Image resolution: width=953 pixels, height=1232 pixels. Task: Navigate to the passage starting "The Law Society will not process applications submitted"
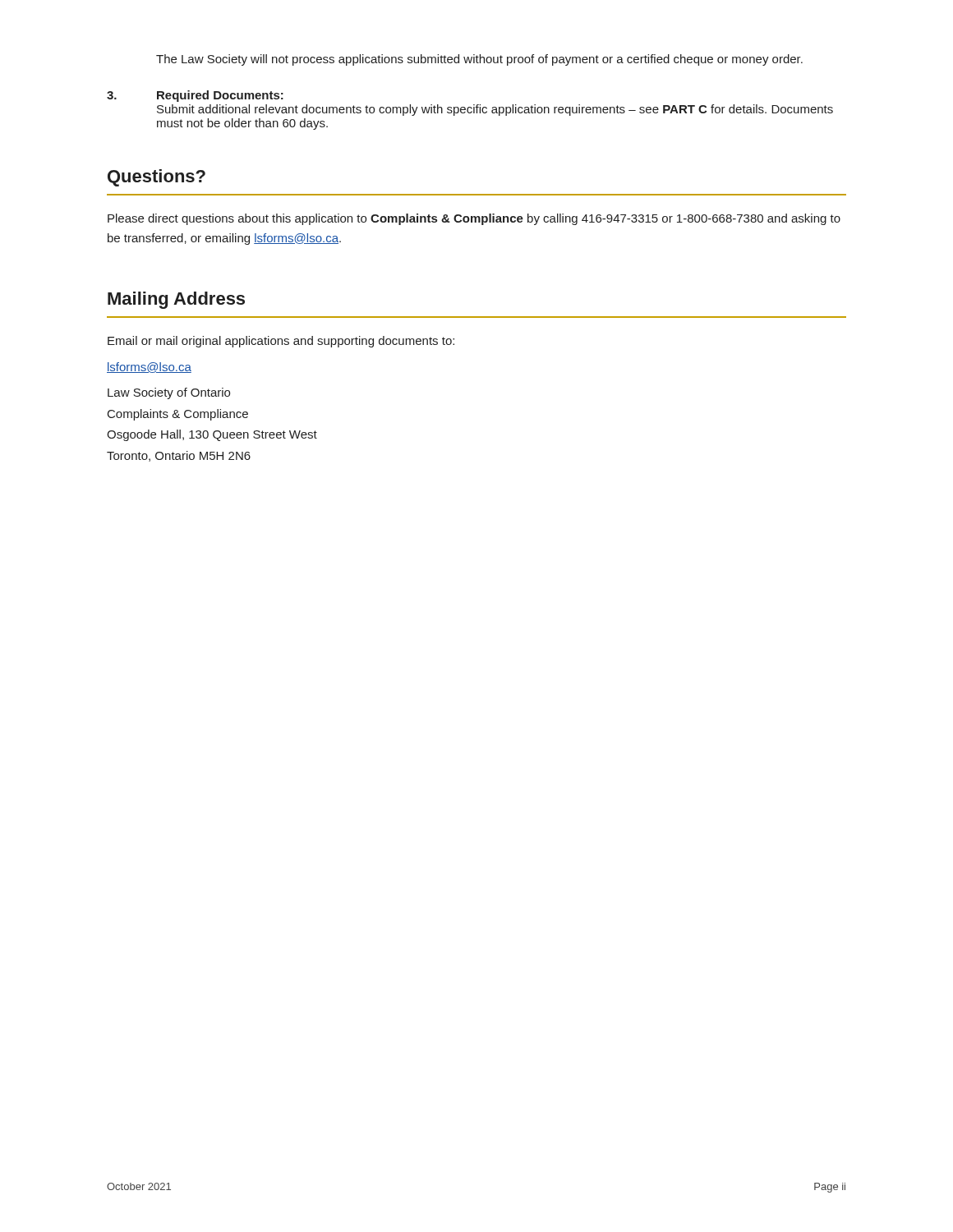(x=480, y=59)
